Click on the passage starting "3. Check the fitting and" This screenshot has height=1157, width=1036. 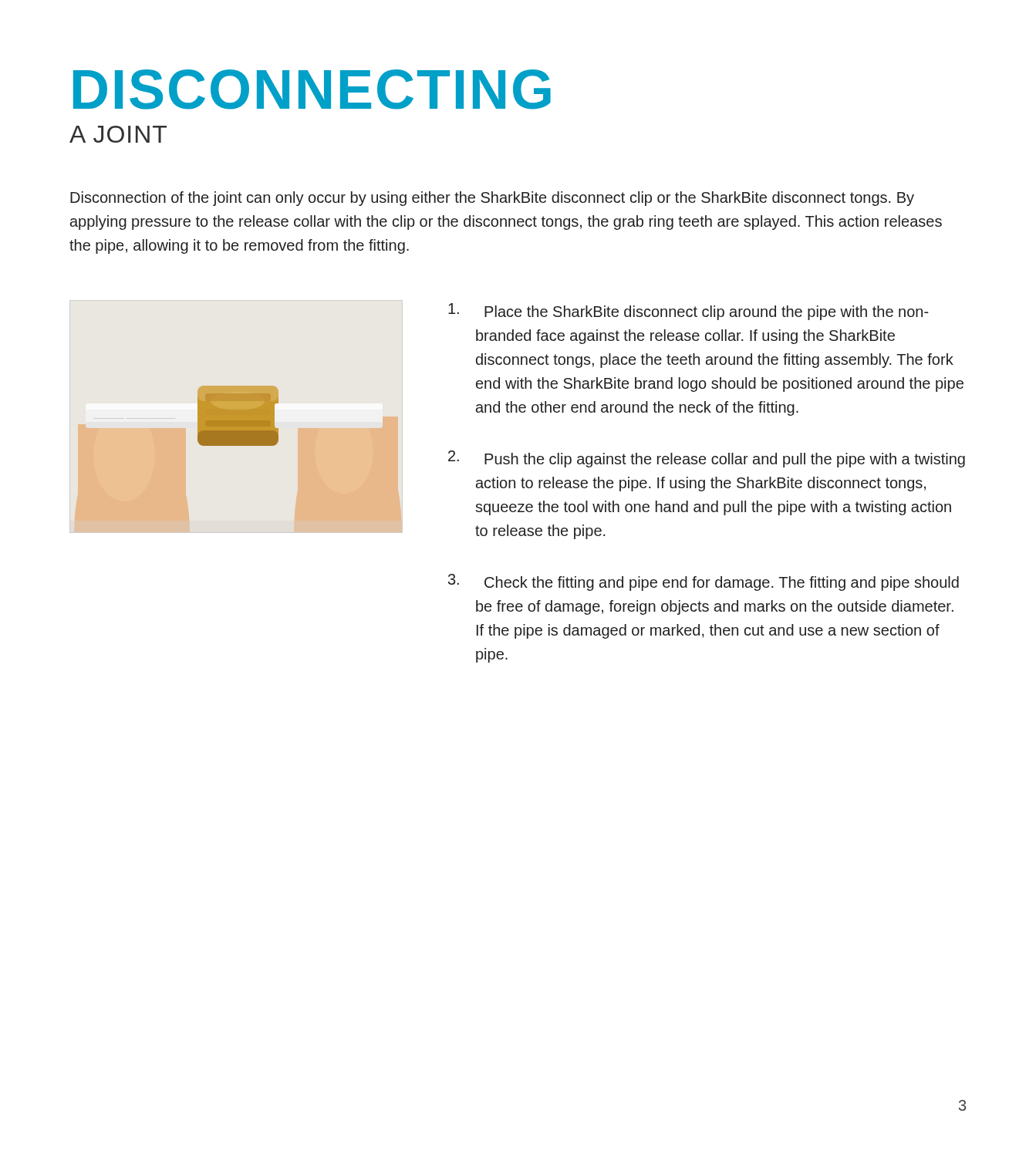pyautogui.click(x=707, y=619)
